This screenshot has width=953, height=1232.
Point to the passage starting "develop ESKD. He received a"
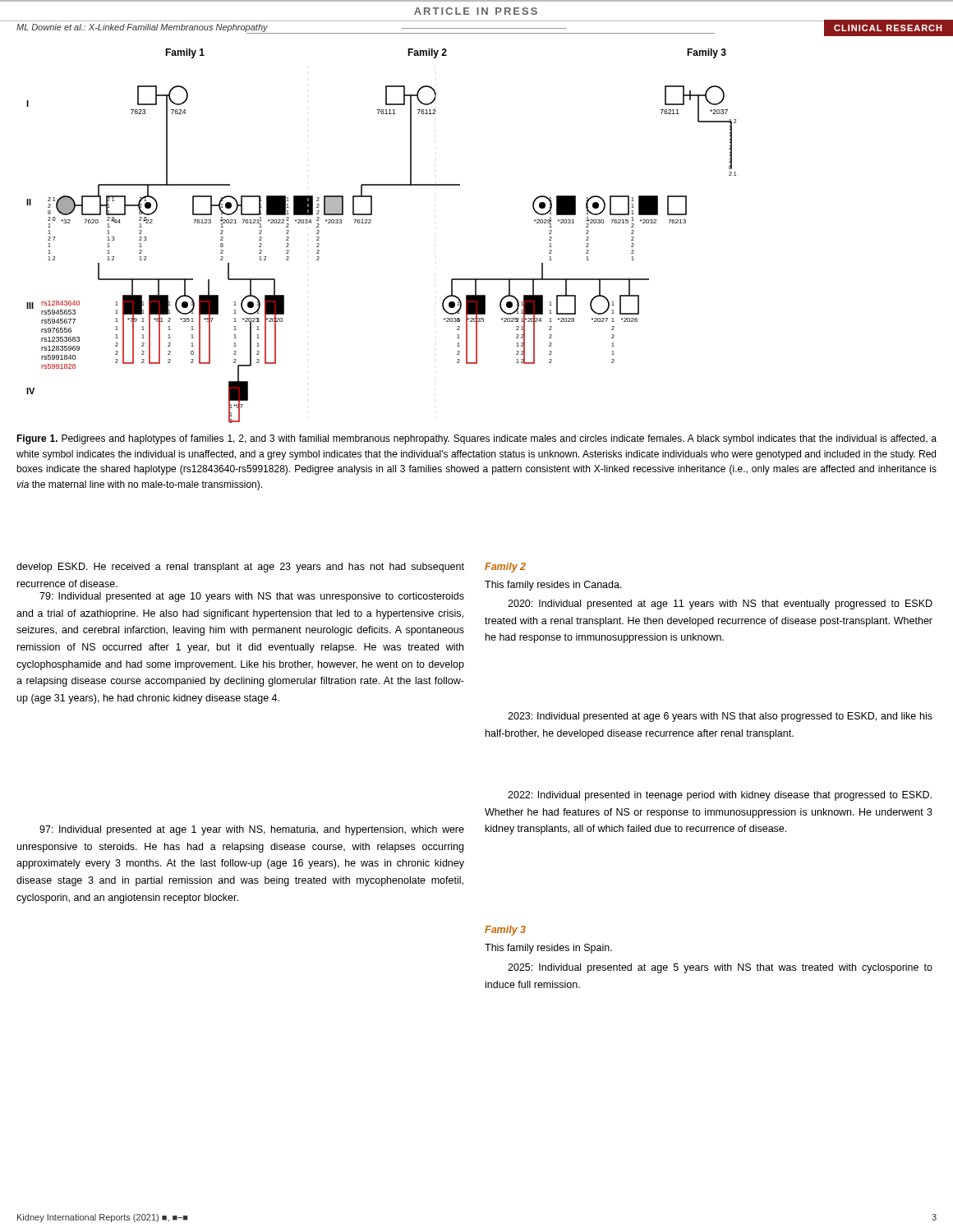[240, 575]
